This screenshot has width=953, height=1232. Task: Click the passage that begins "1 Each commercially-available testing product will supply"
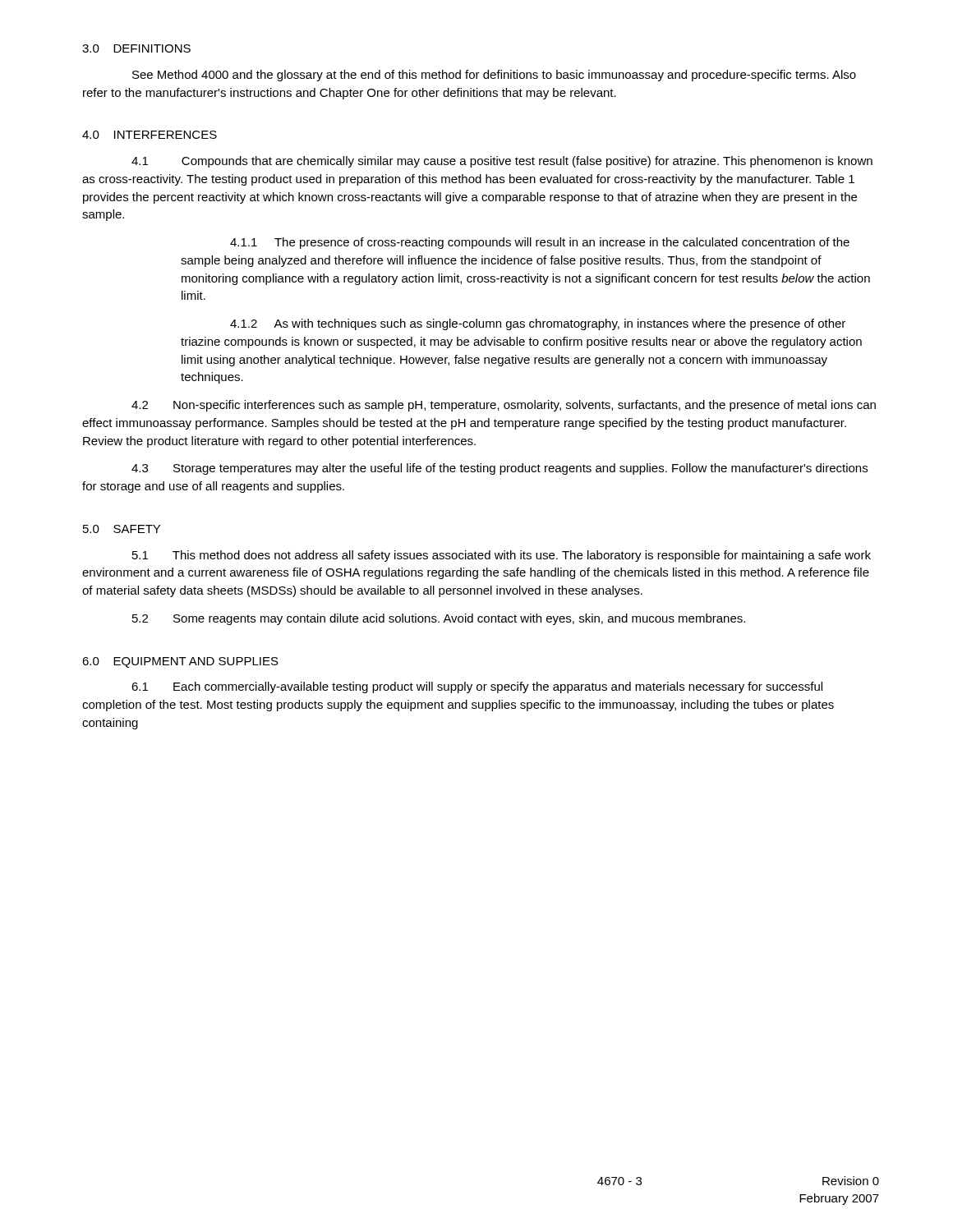coord(458,703)
